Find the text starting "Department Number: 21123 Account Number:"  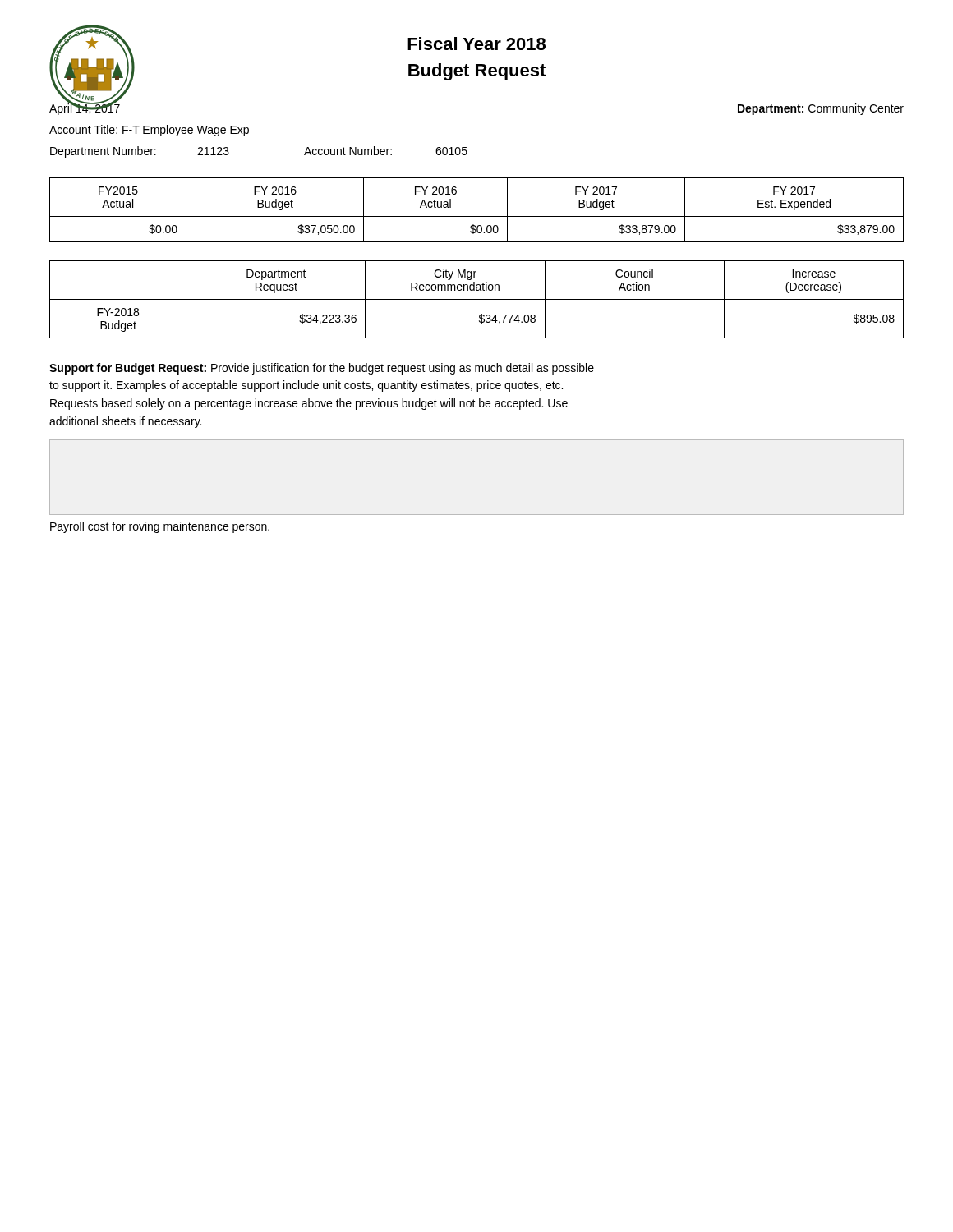pos(105,152)
